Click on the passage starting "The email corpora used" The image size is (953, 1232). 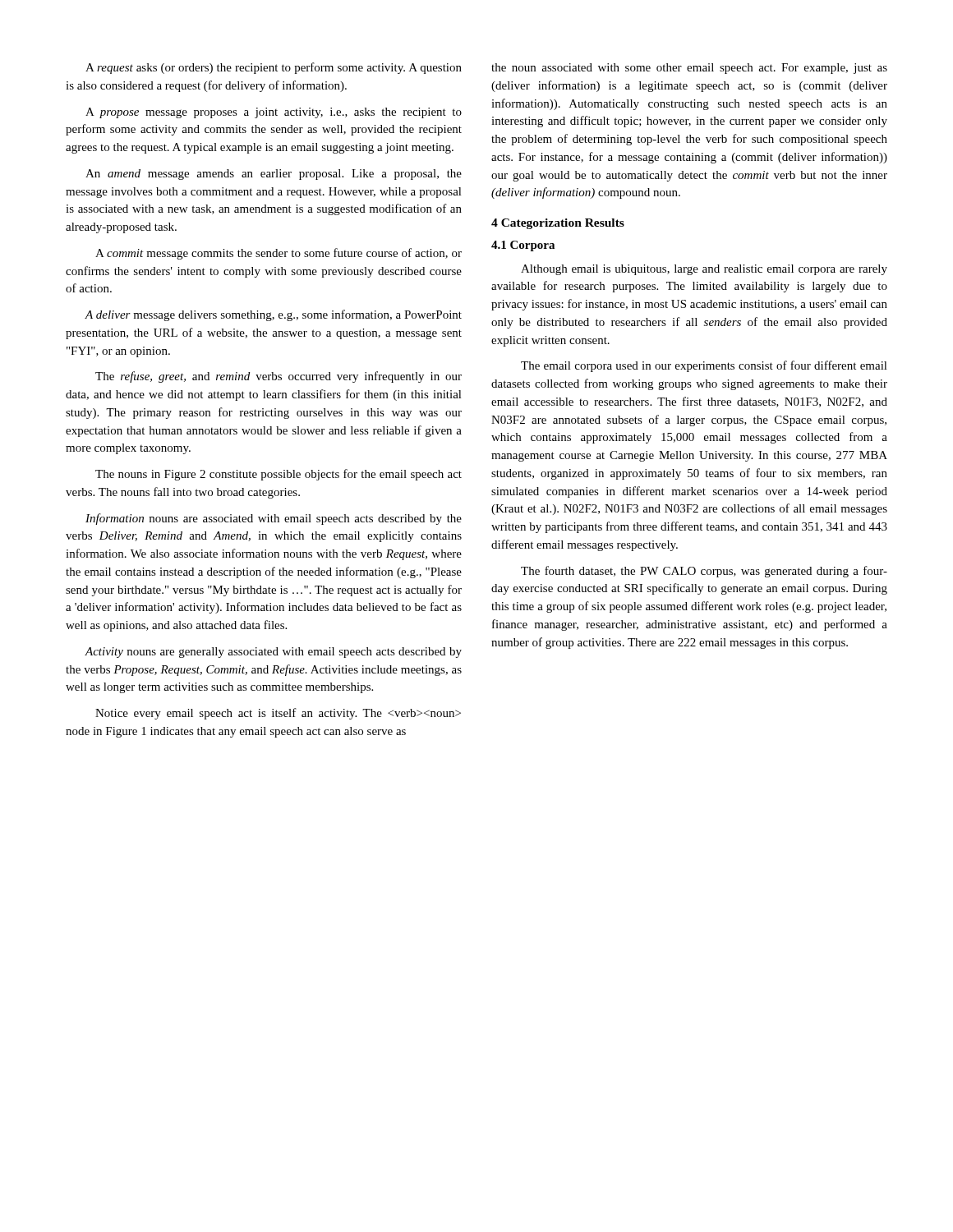[689, 456]
